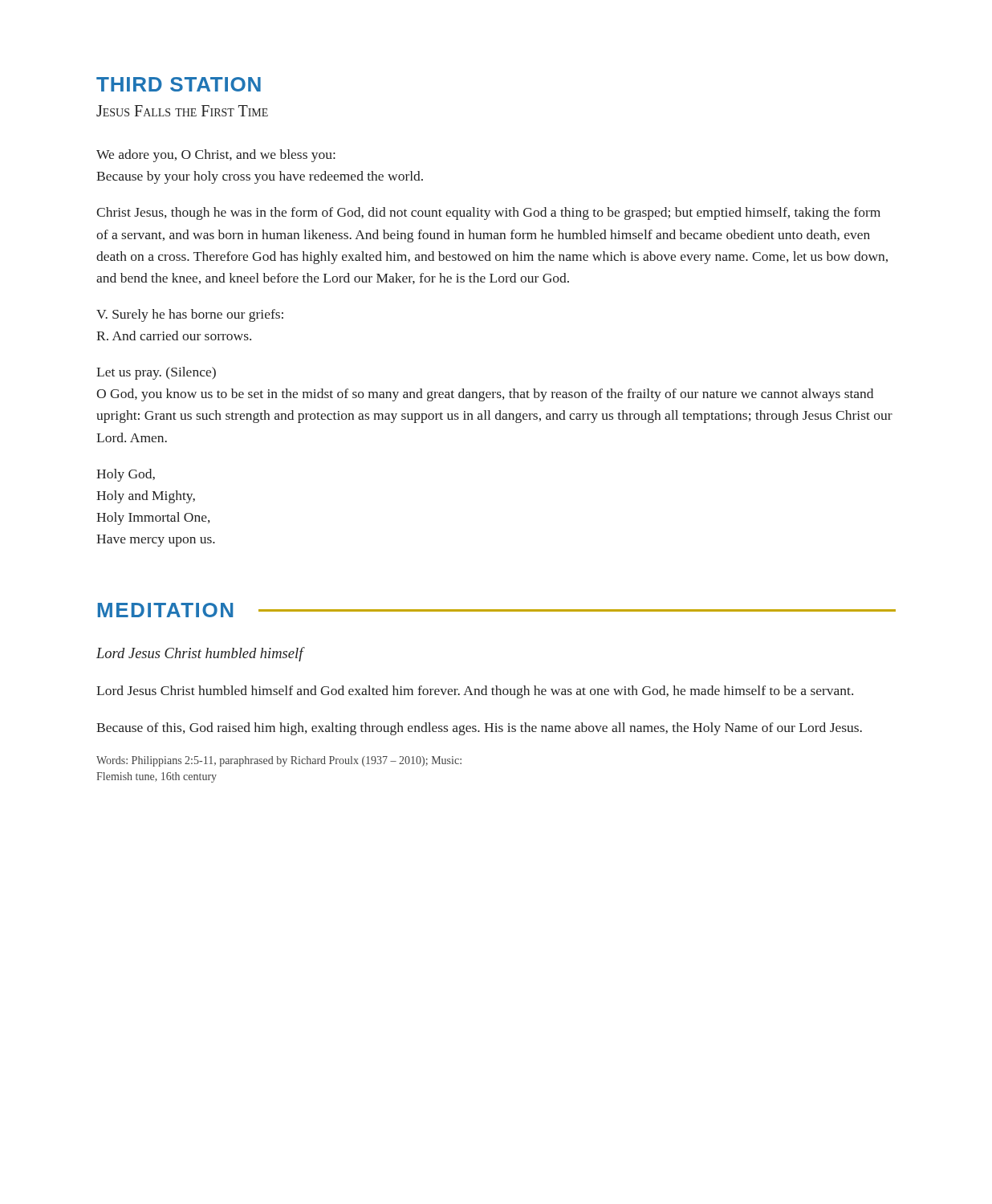Find the block on this page that starts "We adore you, O Christ, and we"

point(260,165)
